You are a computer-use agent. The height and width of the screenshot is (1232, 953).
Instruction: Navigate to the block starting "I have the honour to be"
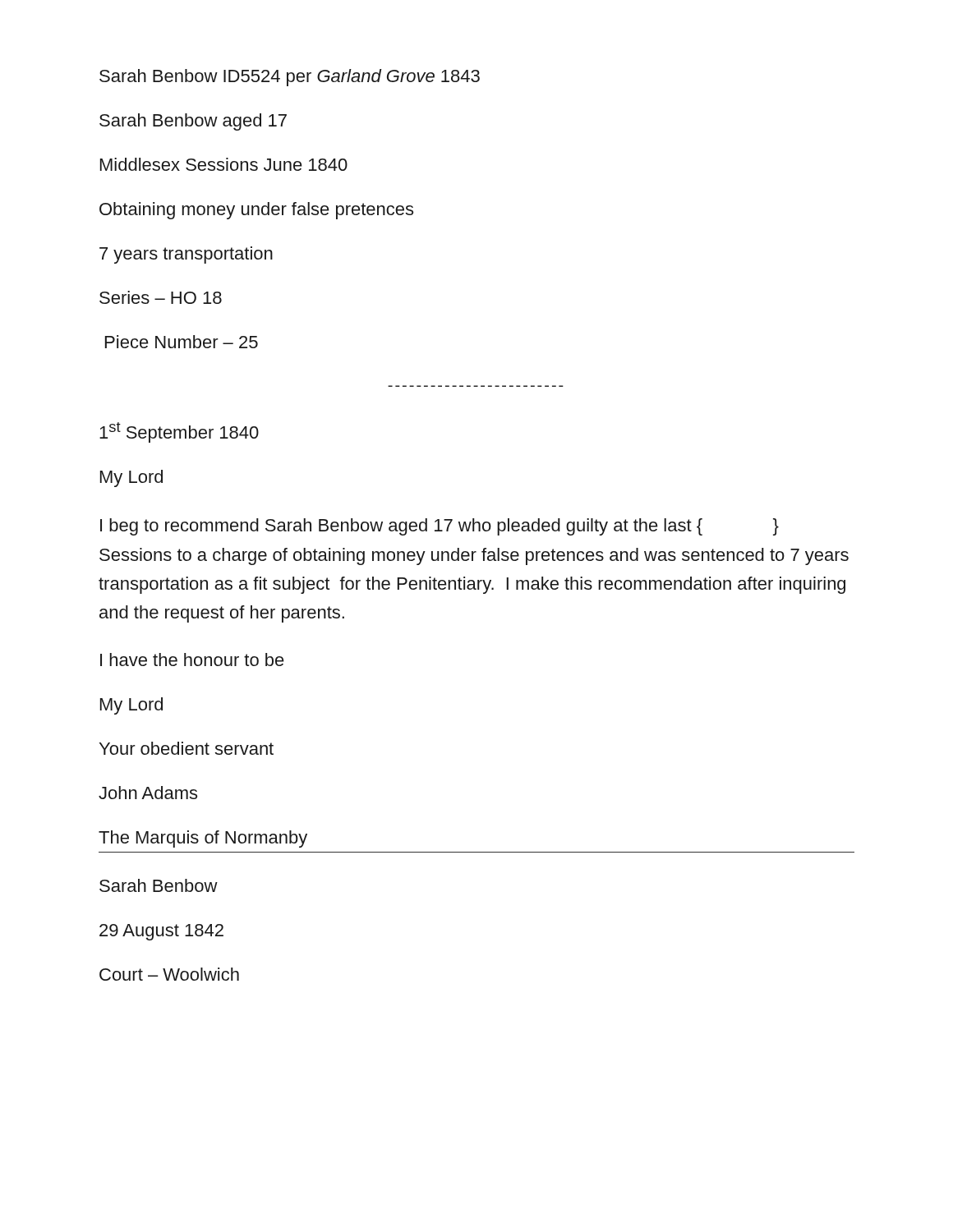pyautogui.click(x=192, y=660)
